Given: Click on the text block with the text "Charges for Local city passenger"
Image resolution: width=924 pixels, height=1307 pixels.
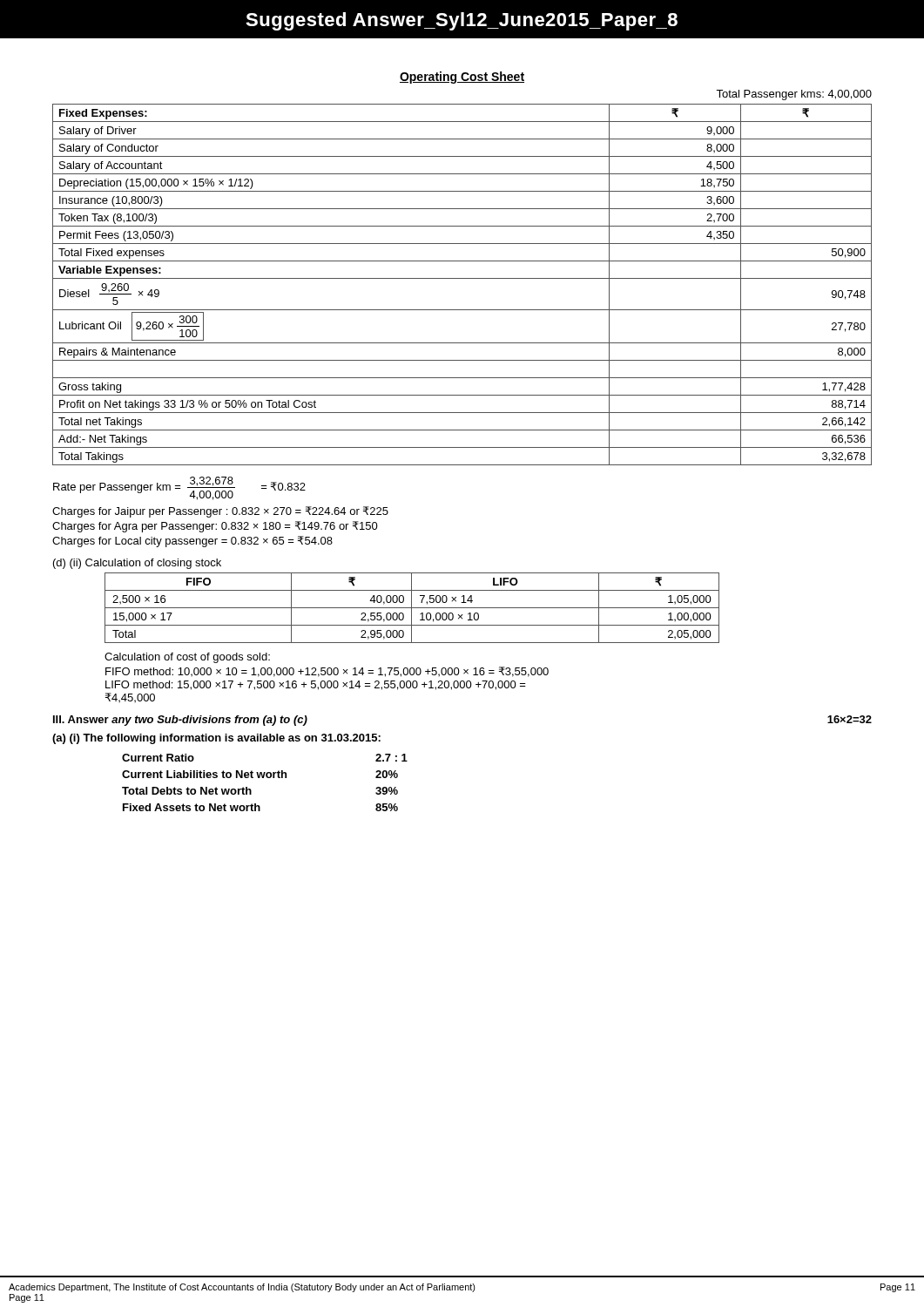Looking at the screenshot, I should coord(193,541).
